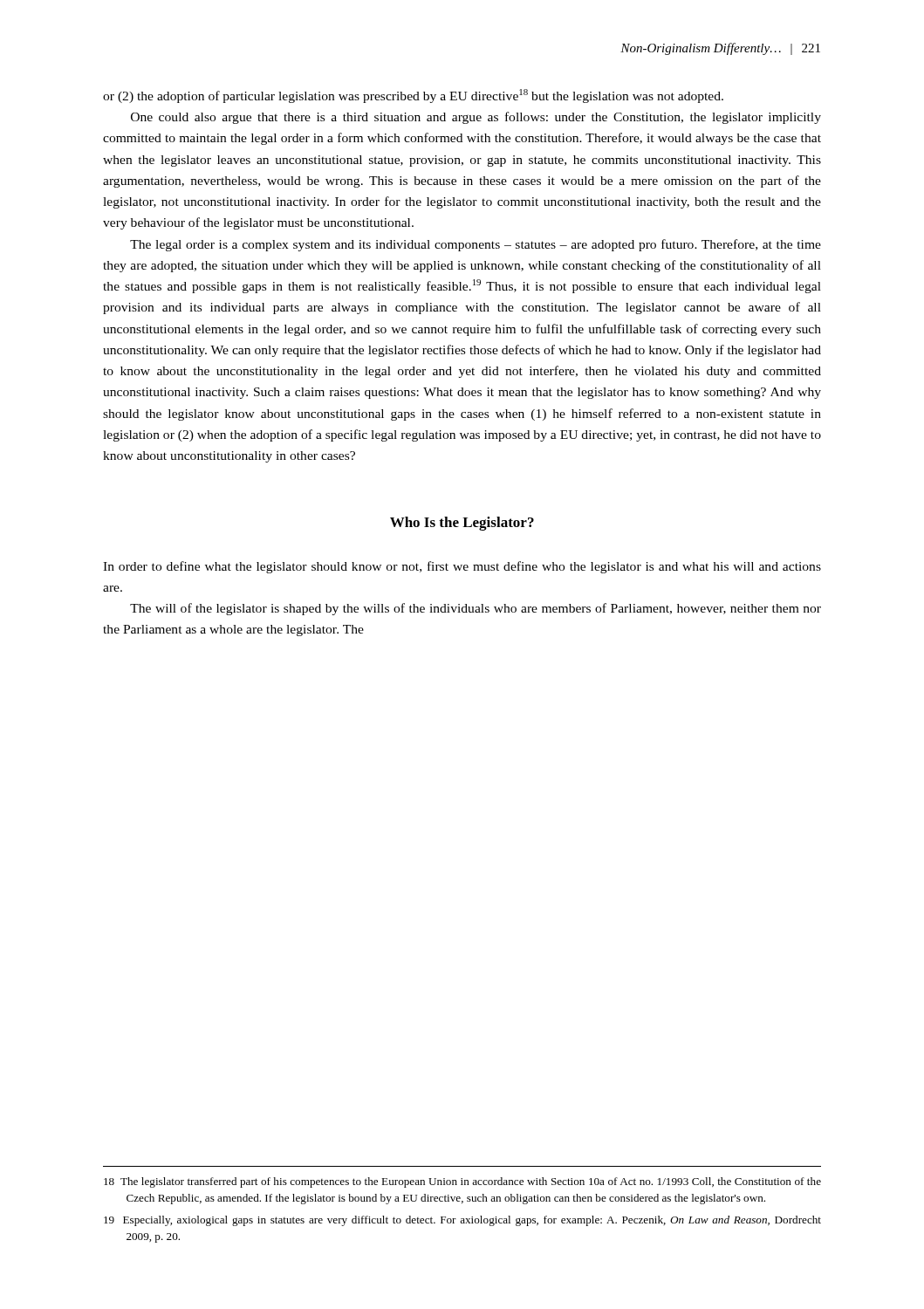Locate the text block starting "The legal order is"
Screen dimensions: 1309x924
[462, 349]
